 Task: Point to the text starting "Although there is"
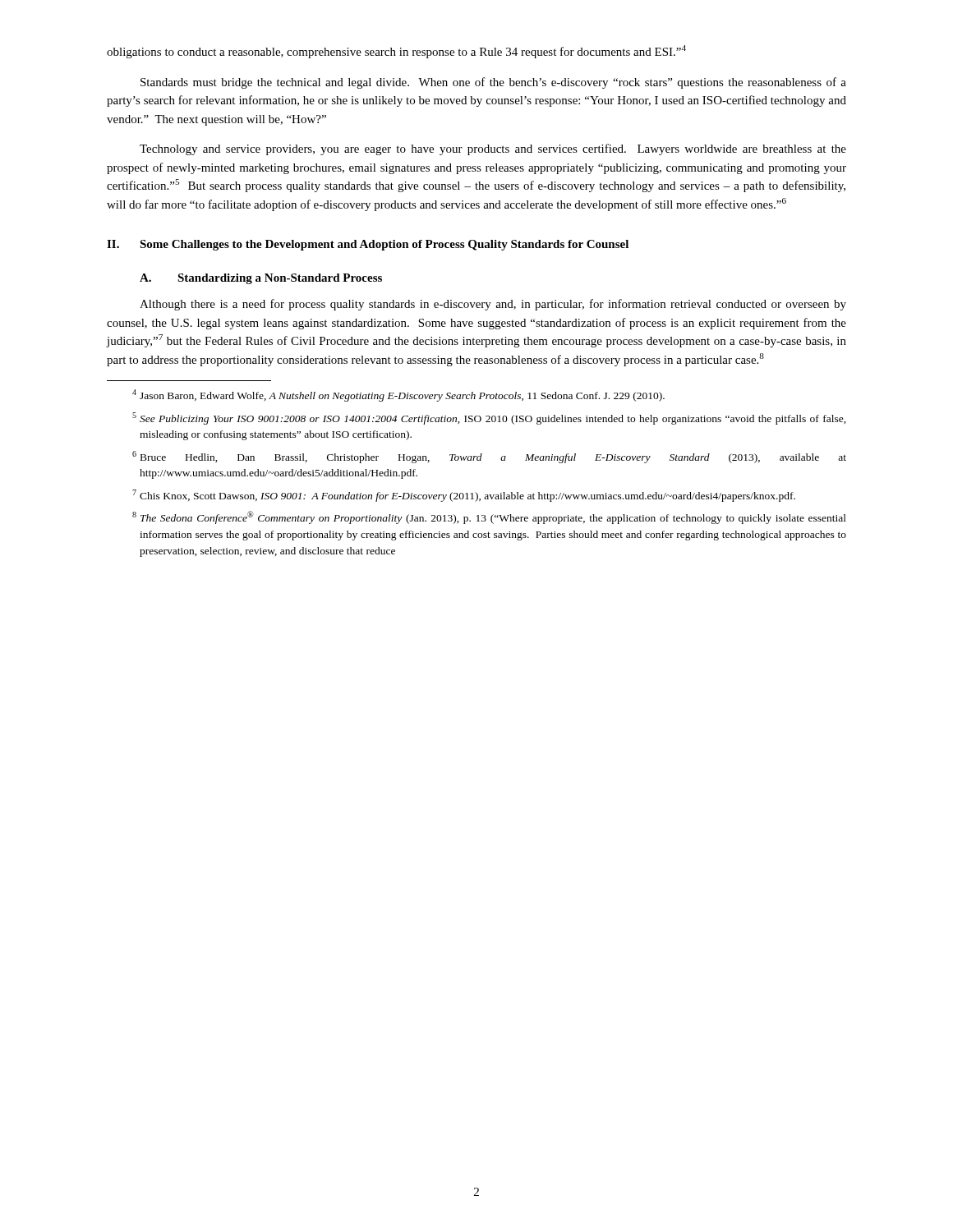(476, 332)
